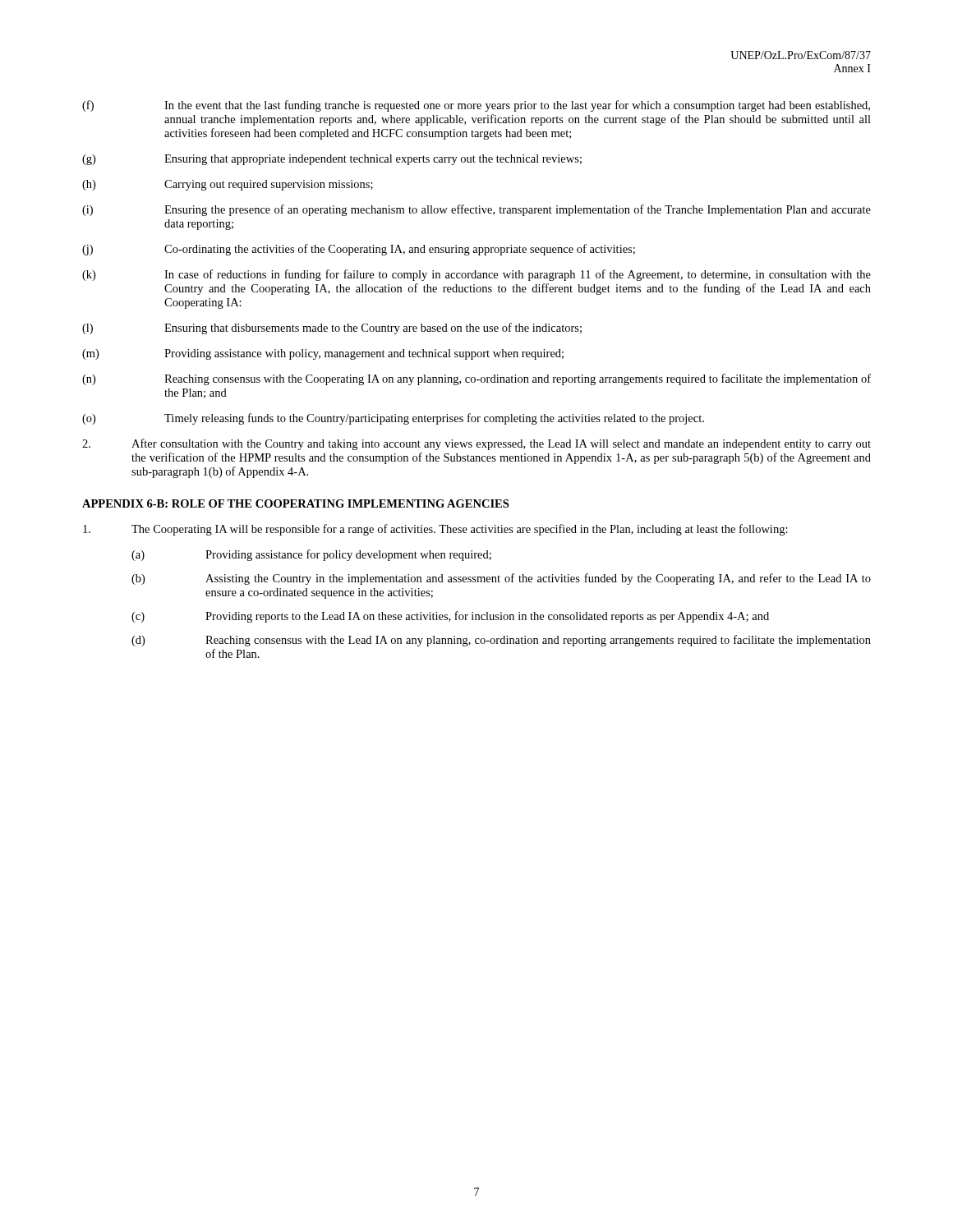The width and height of the screenshot is (953, 1232).
Task: Select the region starting "(k) In case"
Action: pyautogui.click(x=476, y=289)
